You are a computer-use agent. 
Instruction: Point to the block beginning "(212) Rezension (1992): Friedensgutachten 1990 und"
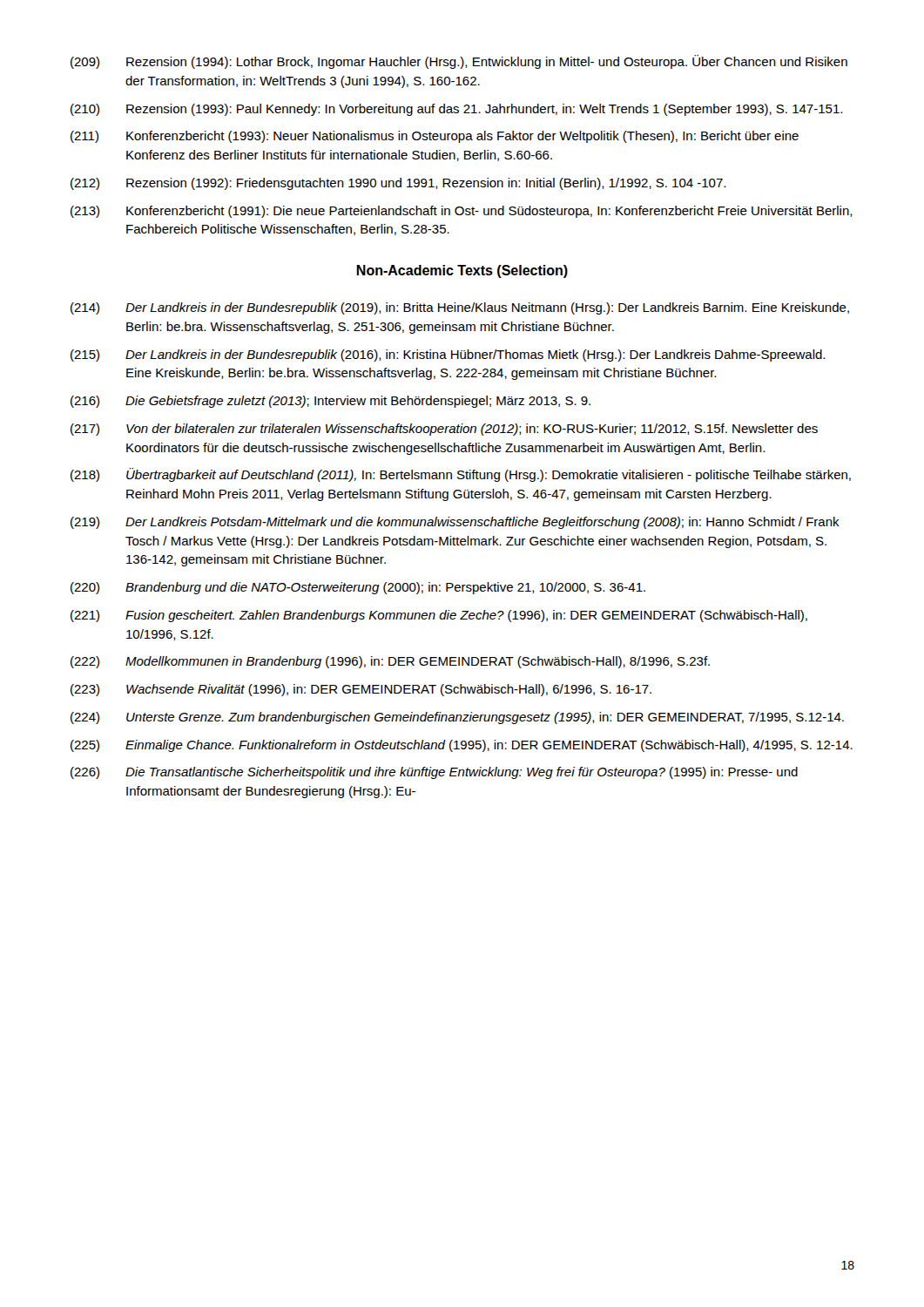[x=462, y=183]
